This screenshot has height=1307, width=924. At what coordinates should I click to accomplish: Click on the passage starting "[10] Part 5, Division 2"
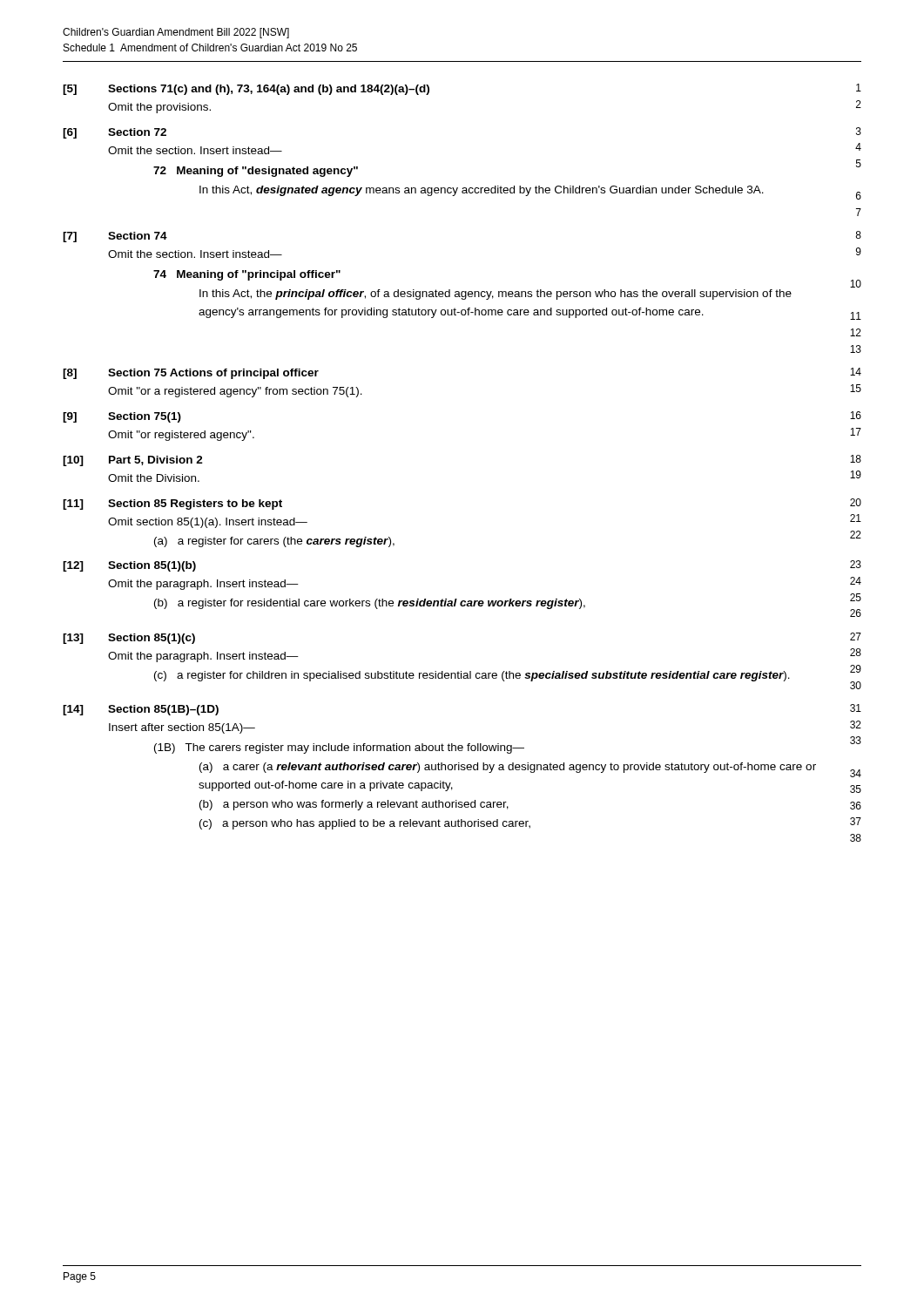(x=153, y=461)
